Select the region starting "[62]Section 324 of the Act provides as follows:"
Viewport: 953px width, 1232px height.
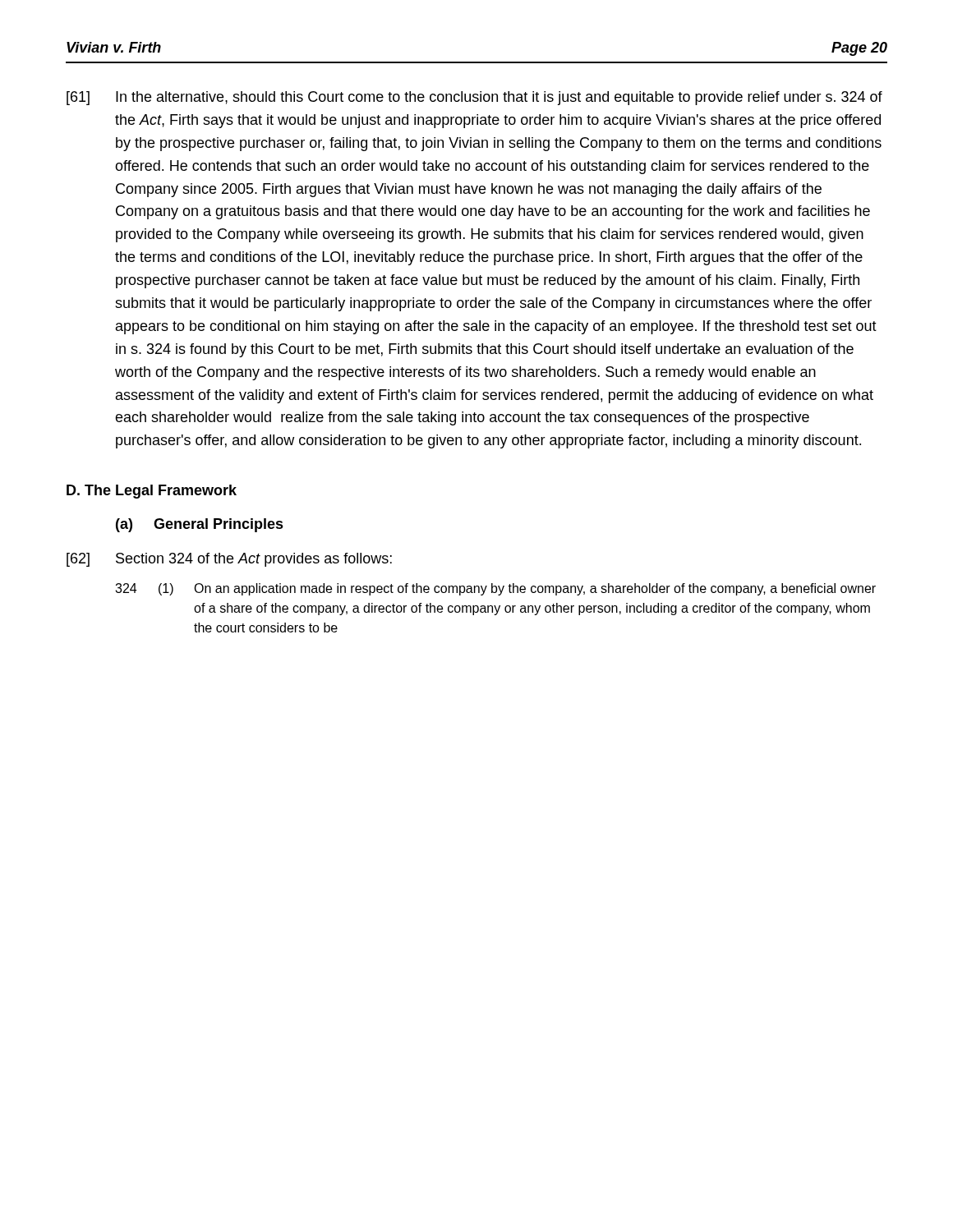(229, 560)
